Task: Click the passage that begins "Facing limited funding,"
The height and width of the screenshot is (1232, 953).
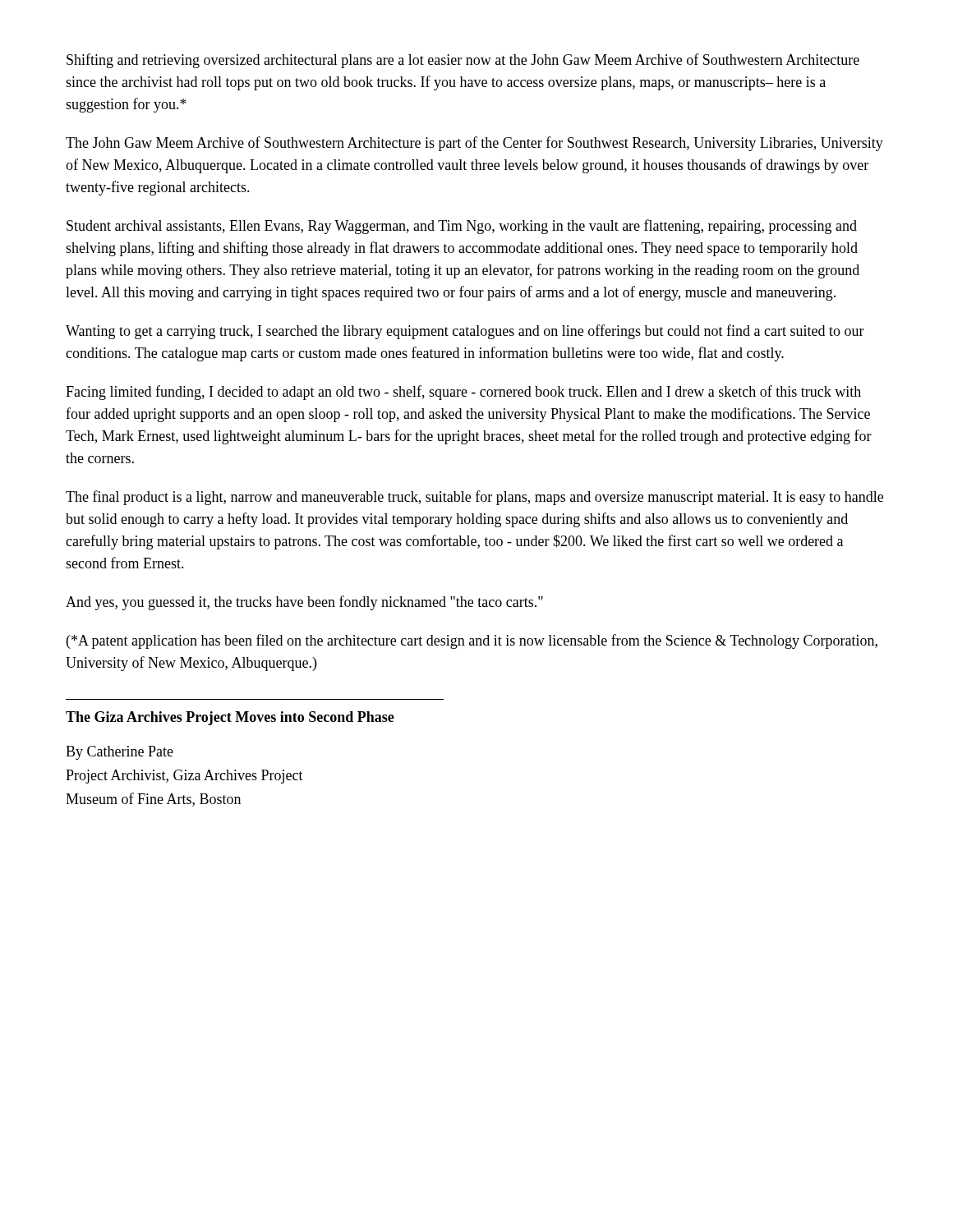Action: pyautogui.click(x=476, y=425)
